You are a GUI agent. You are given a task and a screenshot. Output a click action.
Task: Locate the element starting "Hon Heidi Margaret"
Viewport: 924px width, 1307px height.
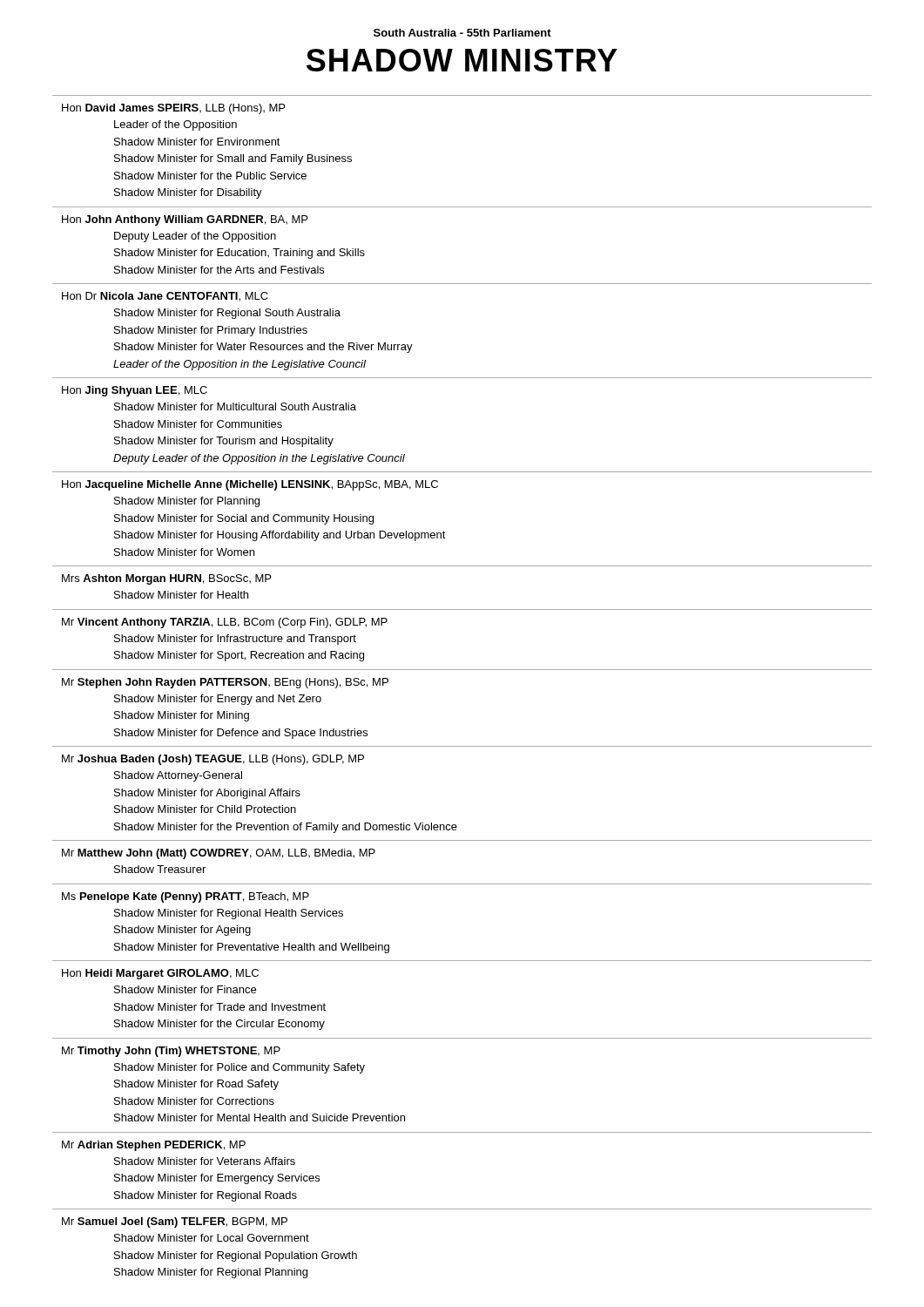[160, 974]
